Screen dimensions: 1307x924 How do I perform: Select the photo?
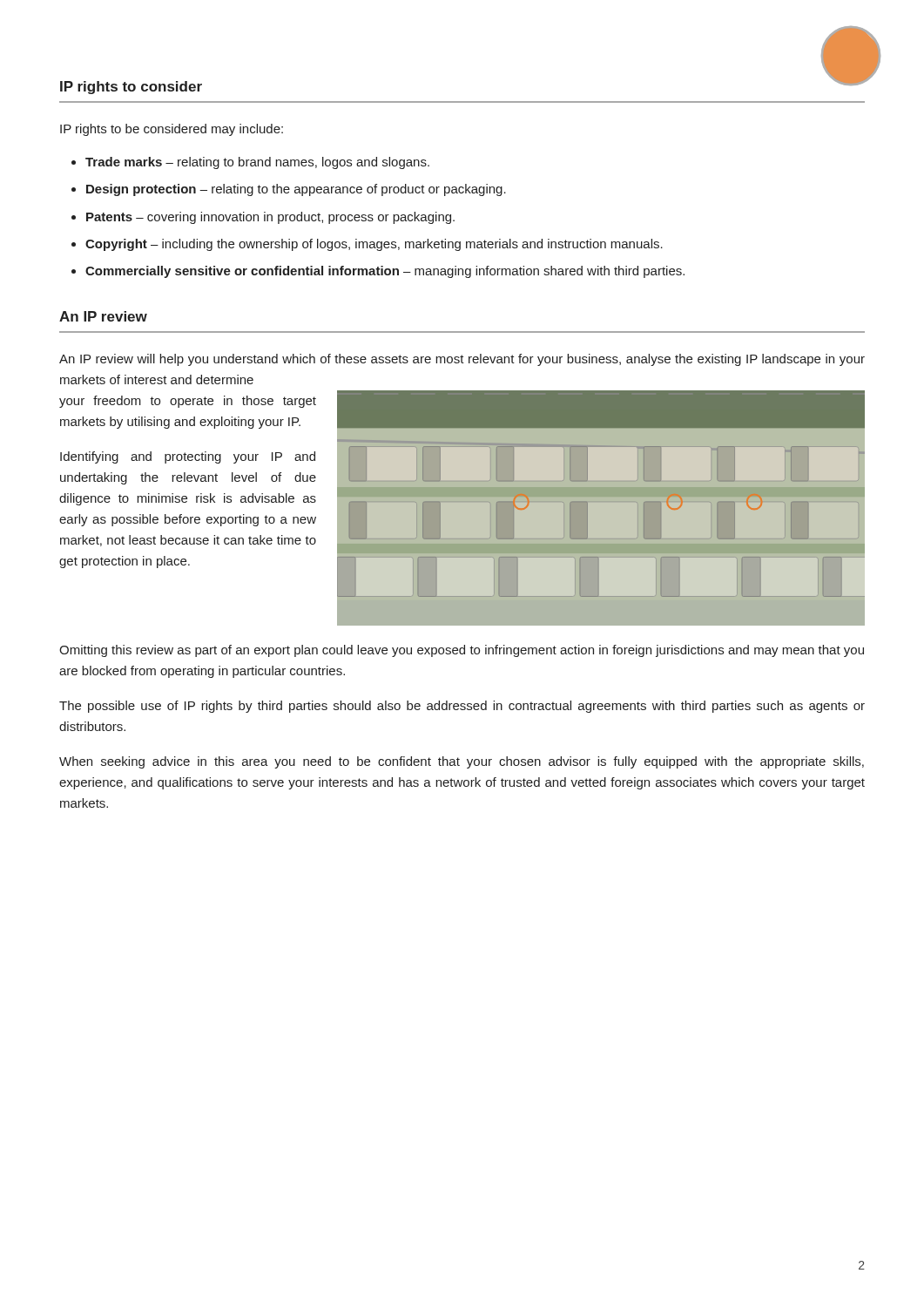click(601, 508)
